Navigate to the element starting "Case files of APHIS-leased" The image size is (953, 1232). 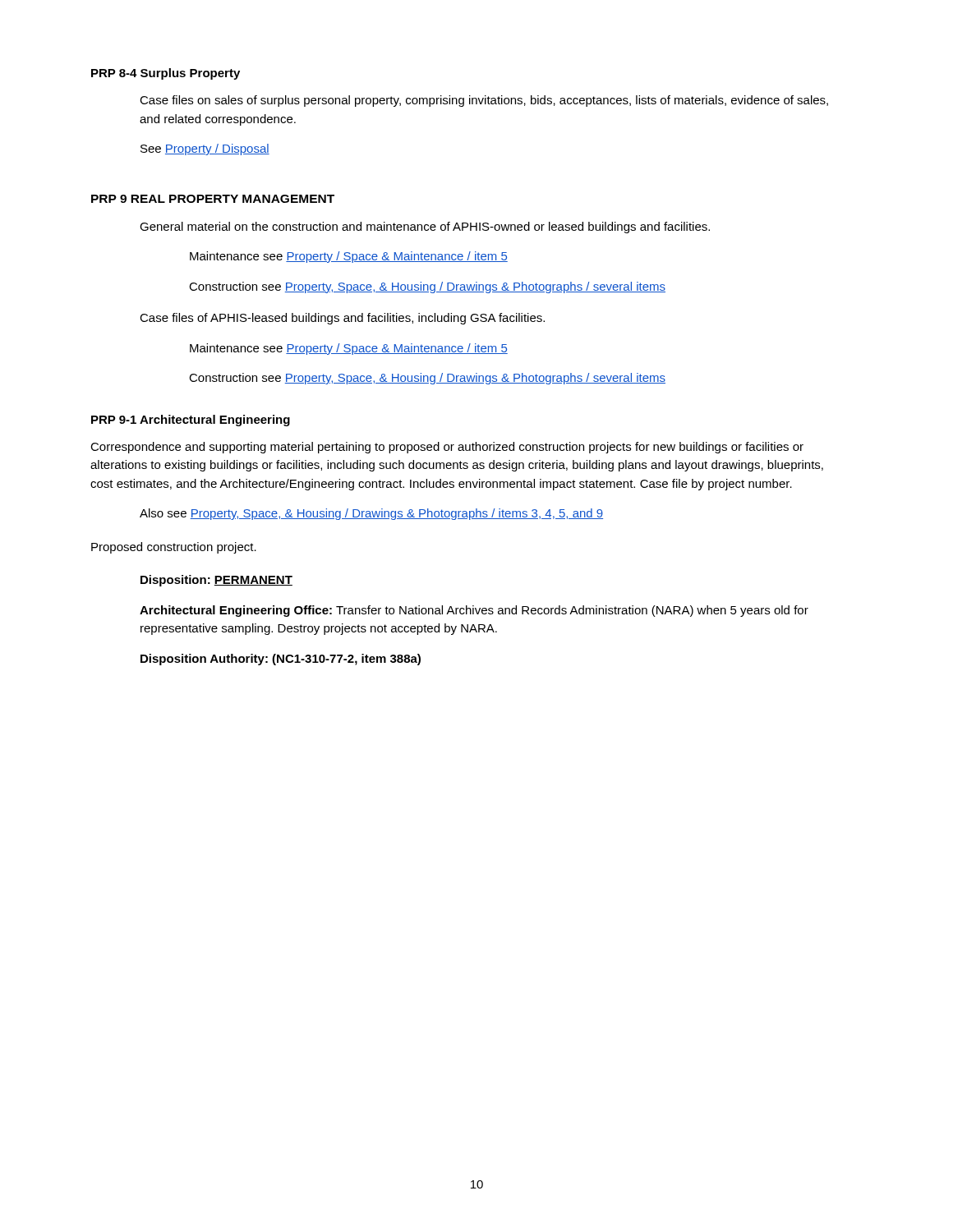[343, 317]
